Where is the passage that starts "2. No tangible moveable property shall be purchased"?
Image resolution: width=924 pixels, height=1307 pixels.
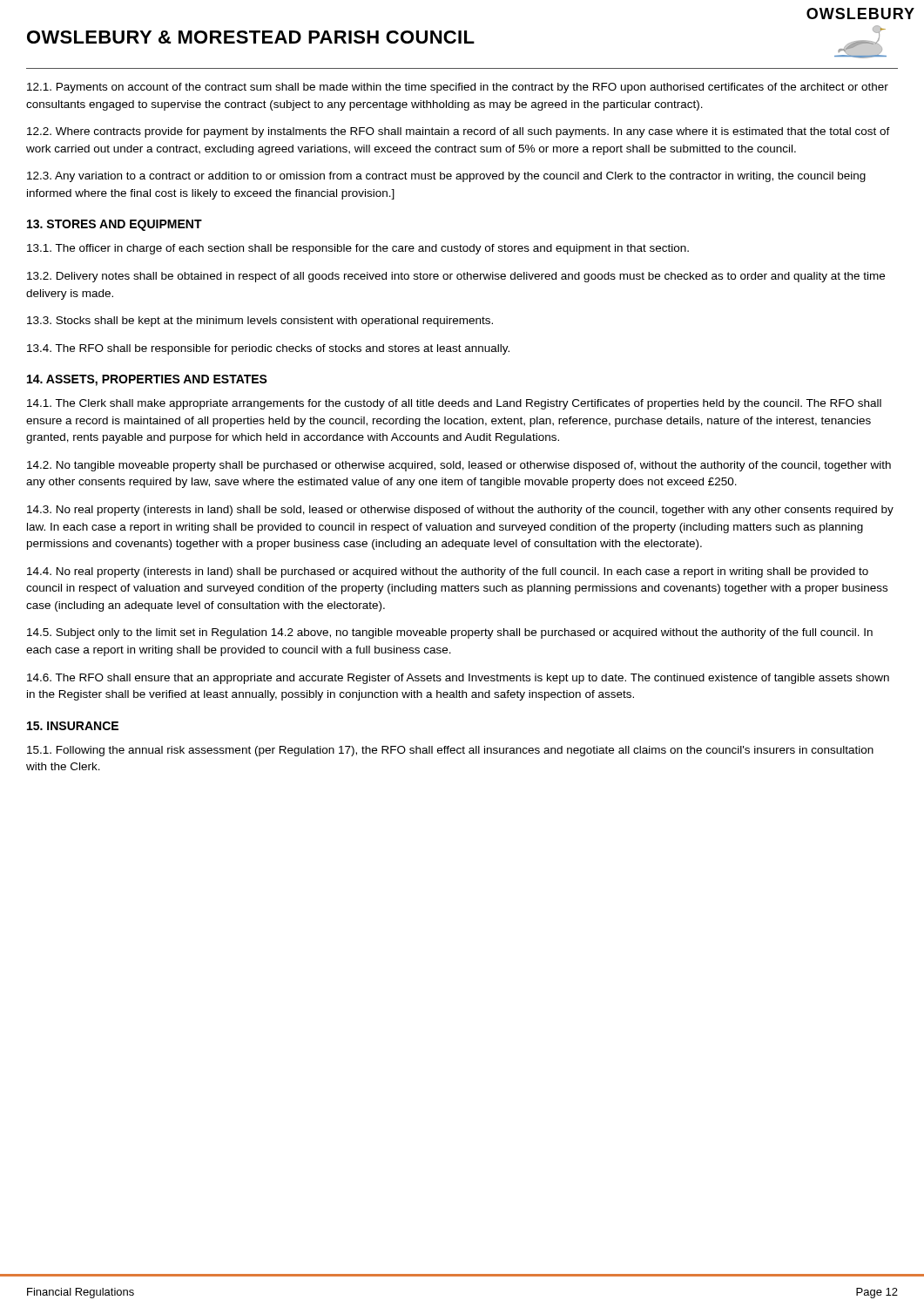459,473
